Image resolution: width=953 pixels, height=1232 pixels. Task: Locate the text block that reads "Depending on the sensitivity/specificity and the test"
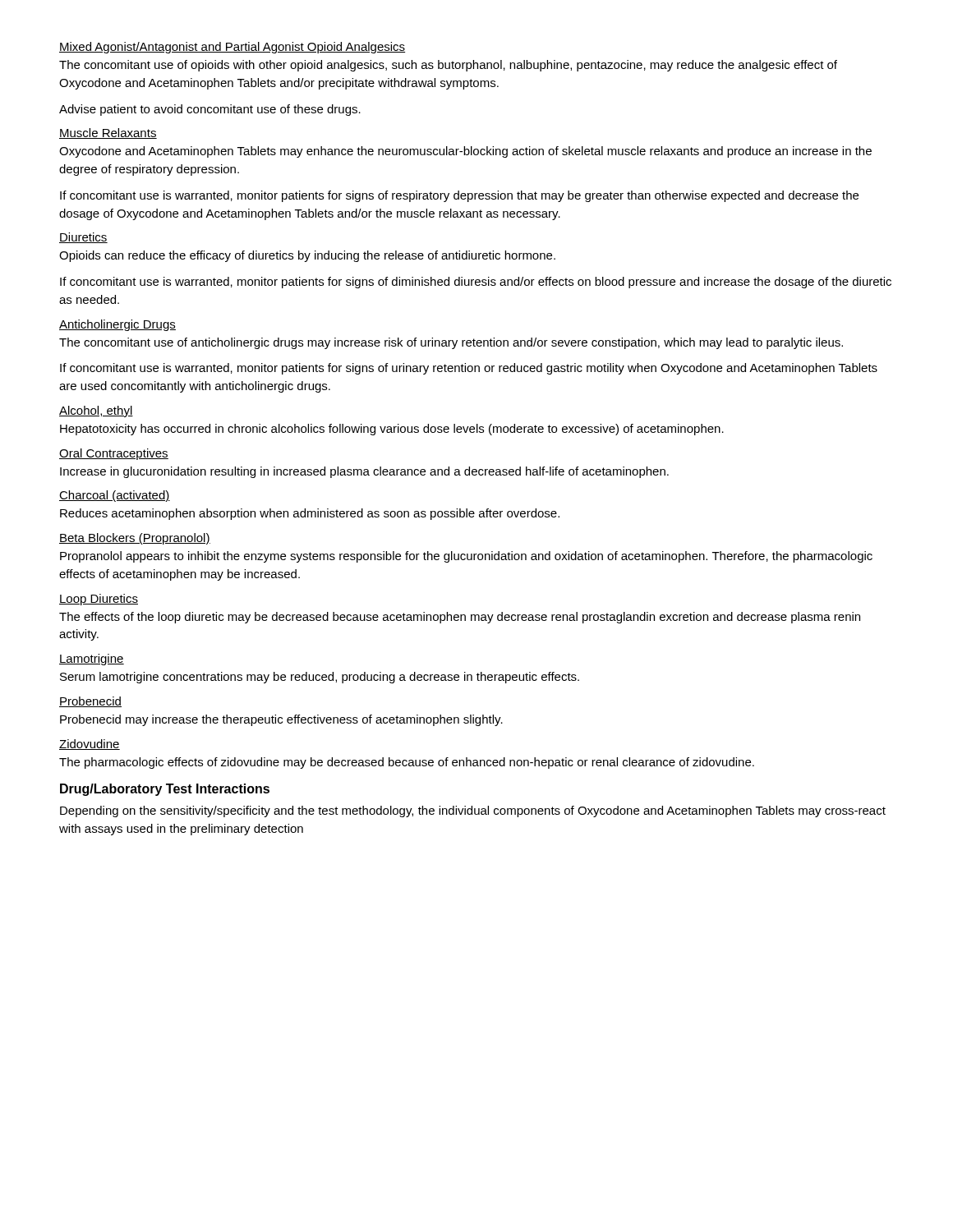[472, 819]
